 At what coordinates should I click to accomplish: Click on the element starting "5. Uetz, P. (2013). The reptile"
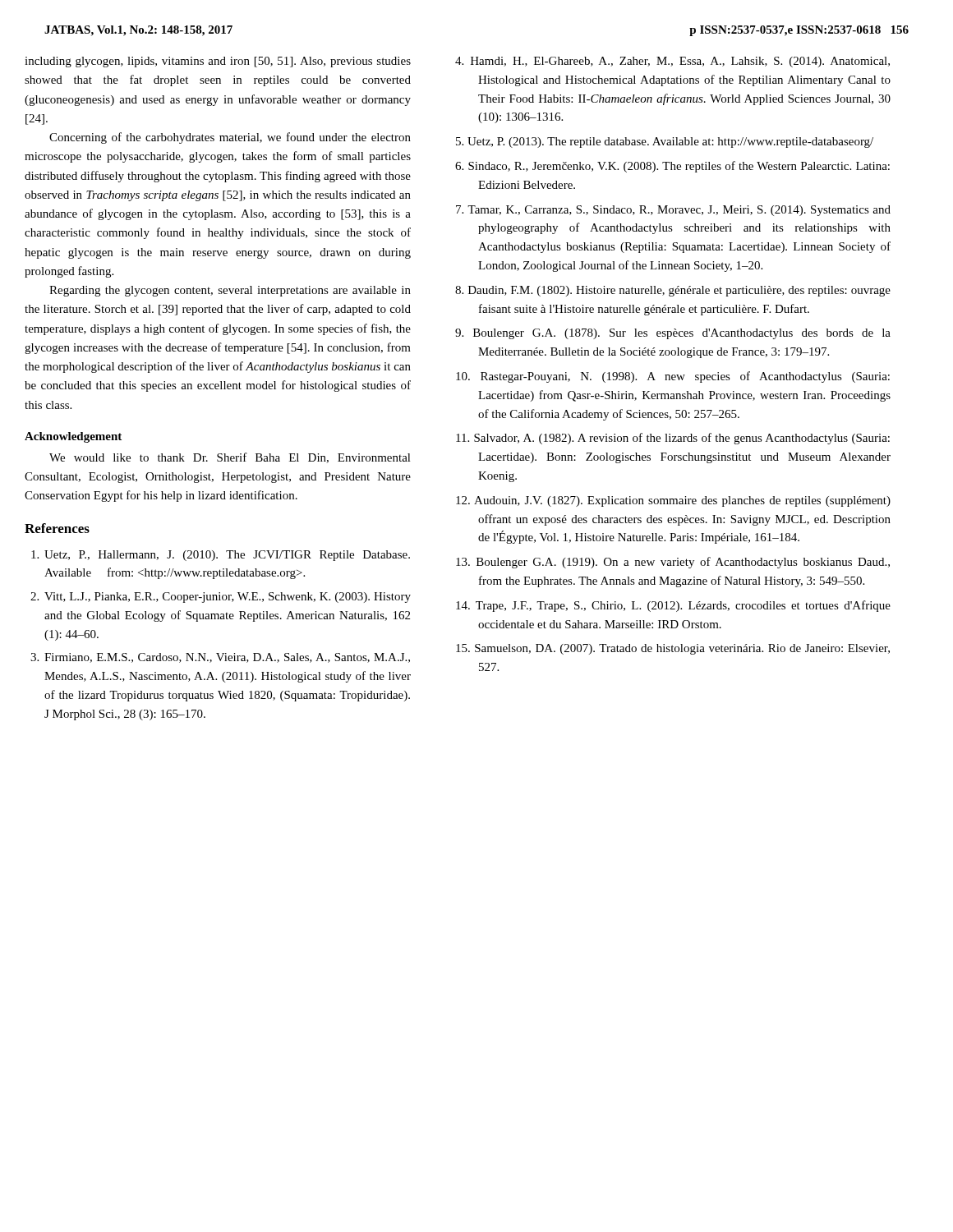664,141
